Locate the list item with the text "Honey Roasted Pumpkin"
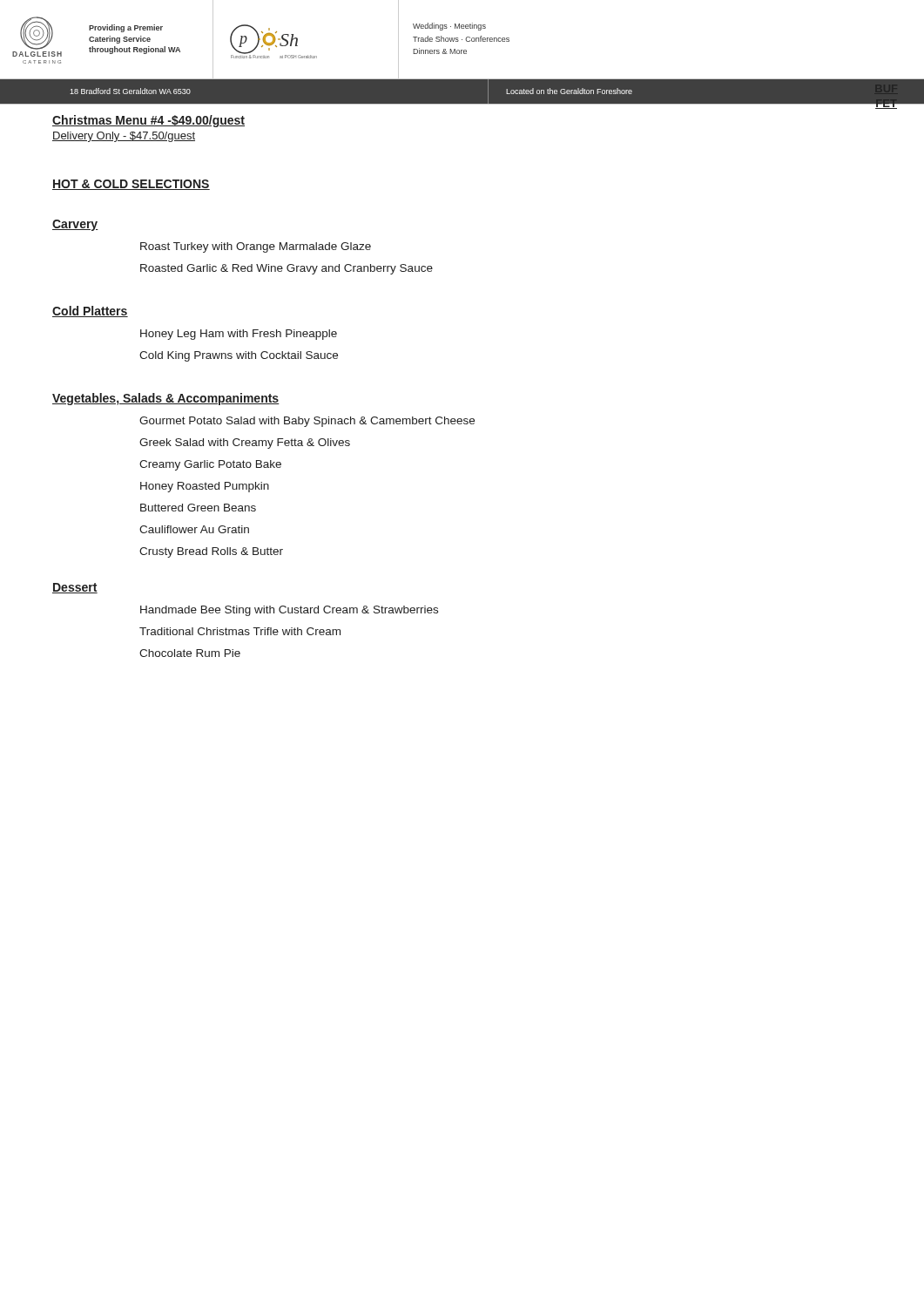The height and width of the screenshot is (1307, 924). coord(204,486)
